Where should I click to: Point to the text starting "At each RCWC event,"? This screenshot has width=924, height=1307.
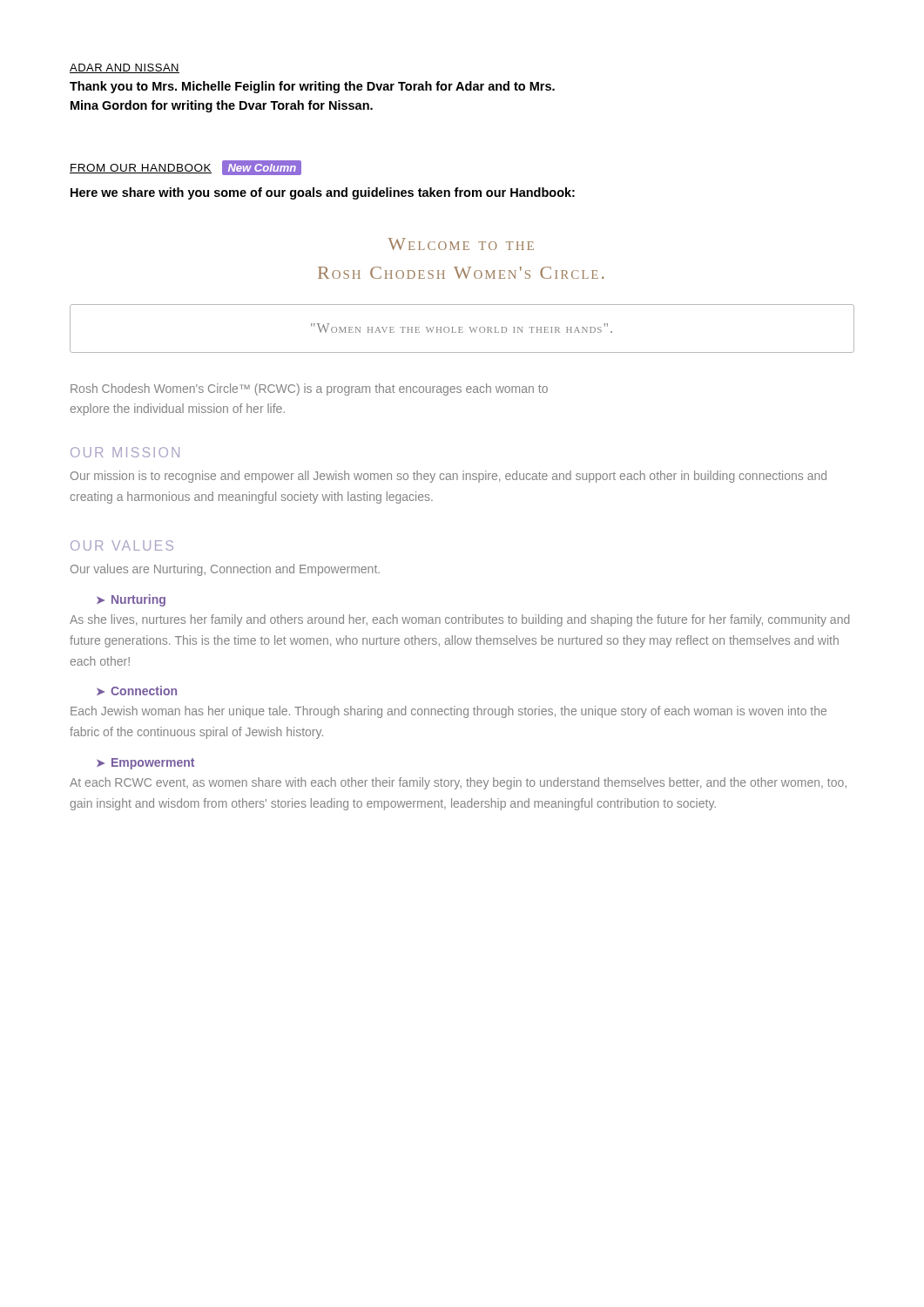click(x=459, y=793)
